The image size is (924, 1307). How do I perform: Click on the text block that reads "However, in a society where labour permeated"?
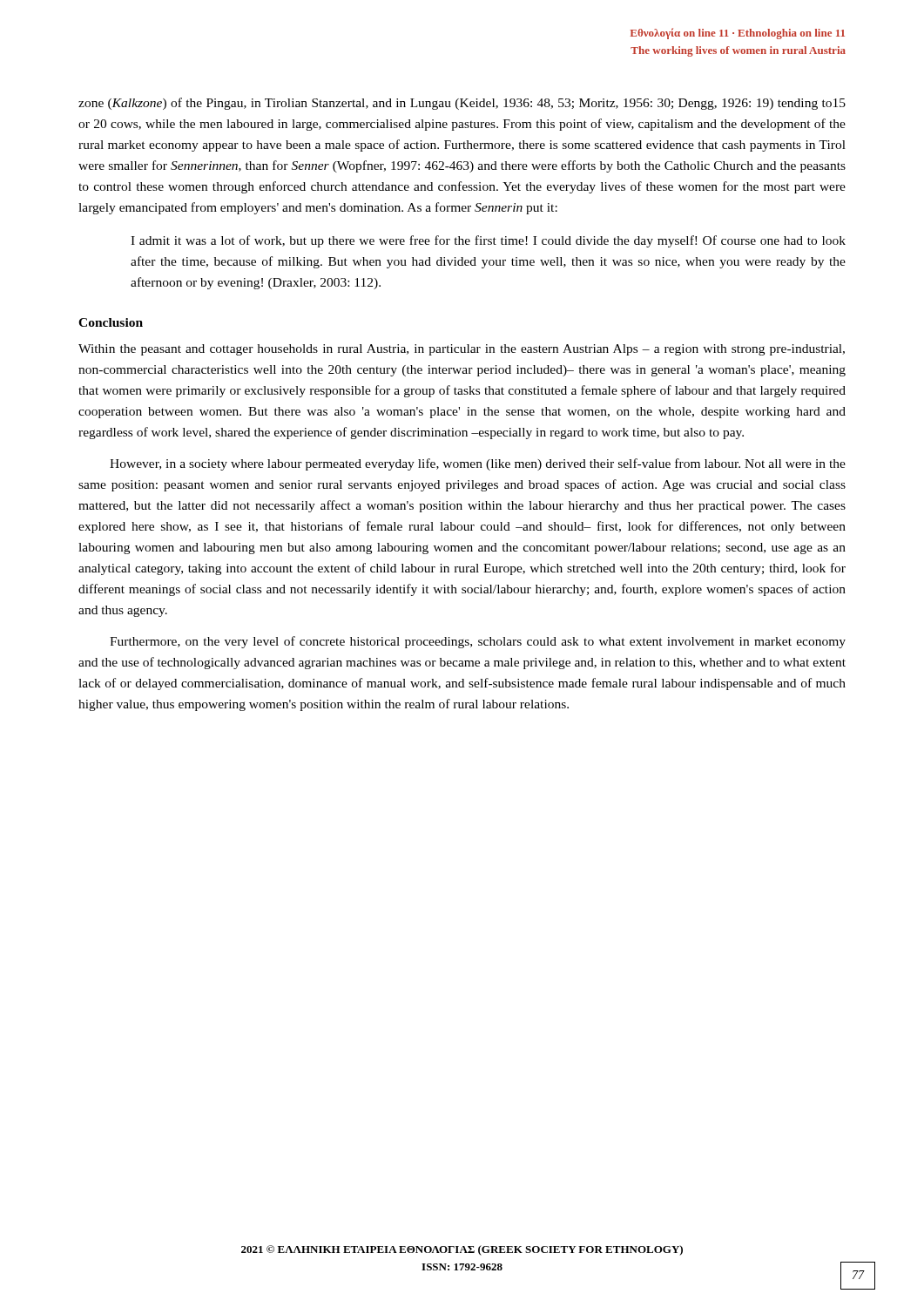462,537
